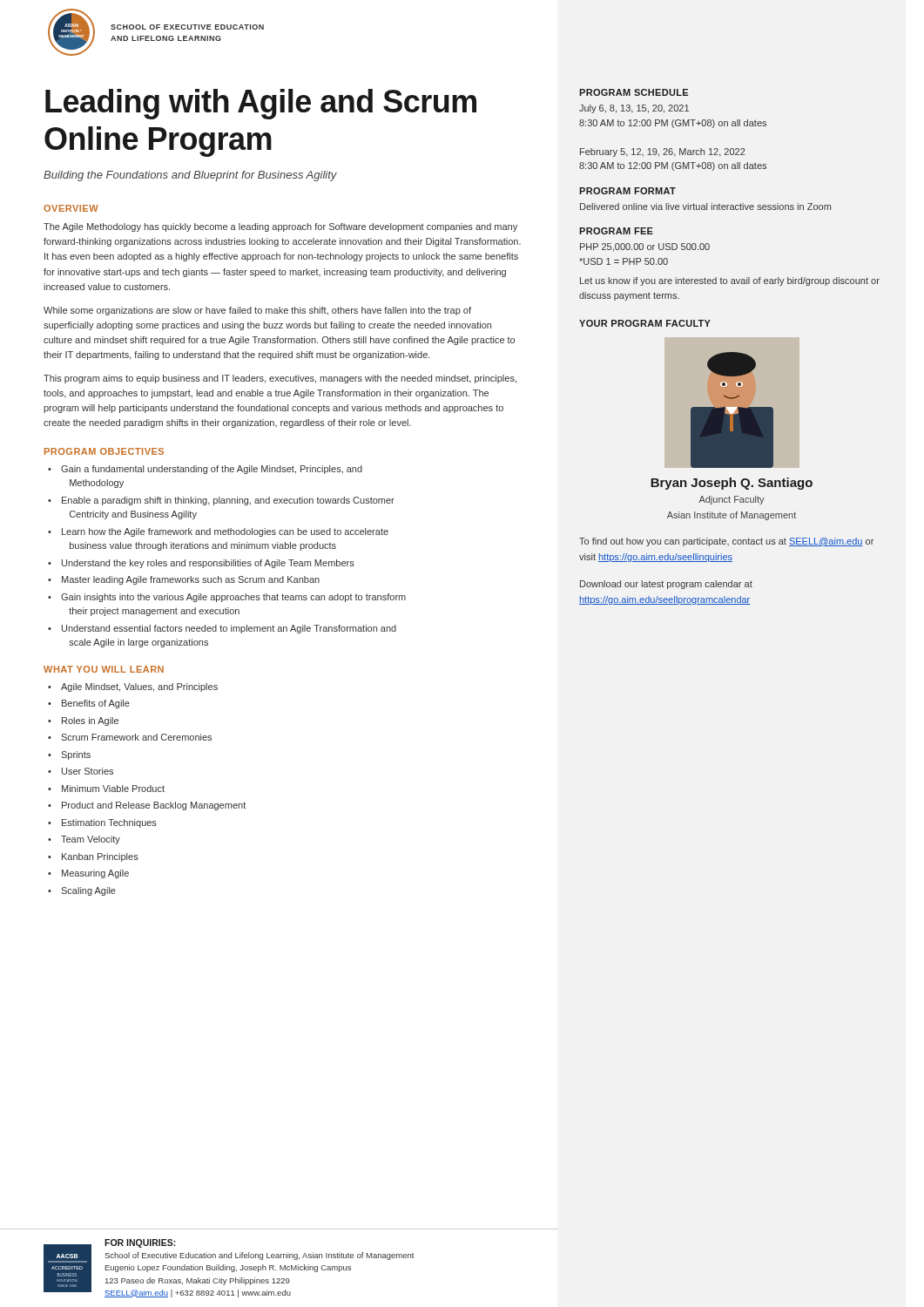
Task: Find the list item containing "Master leading Agile frameworks"
Action: 190,580
